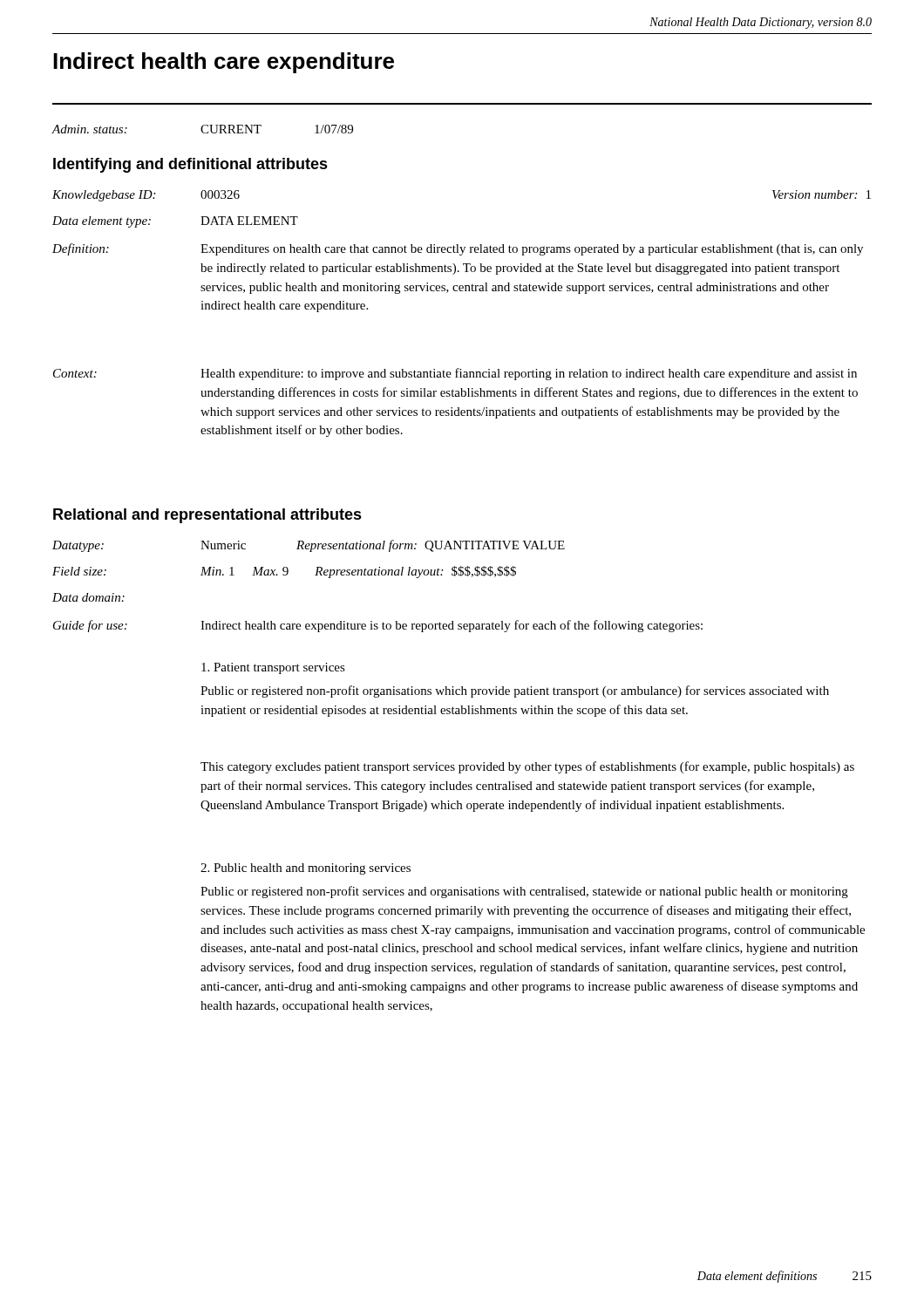Select the region starting "Data element type: DATA ELEMENT"
Screen dimensions: 1308x924
pos(108,222)
